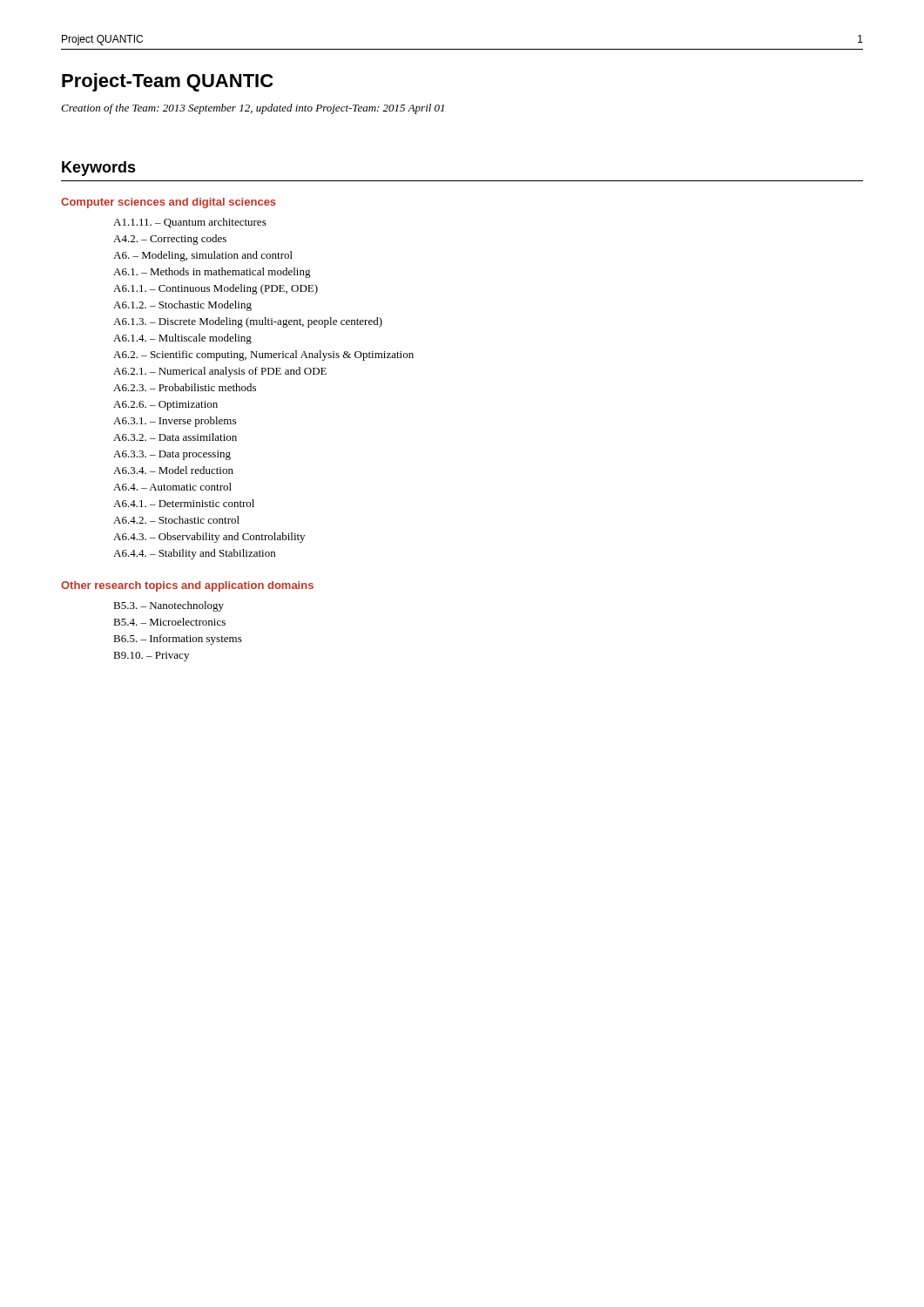The height and width of the screenshot is (1307, 924).
Task: Find the section header
Action: [98, 167]
